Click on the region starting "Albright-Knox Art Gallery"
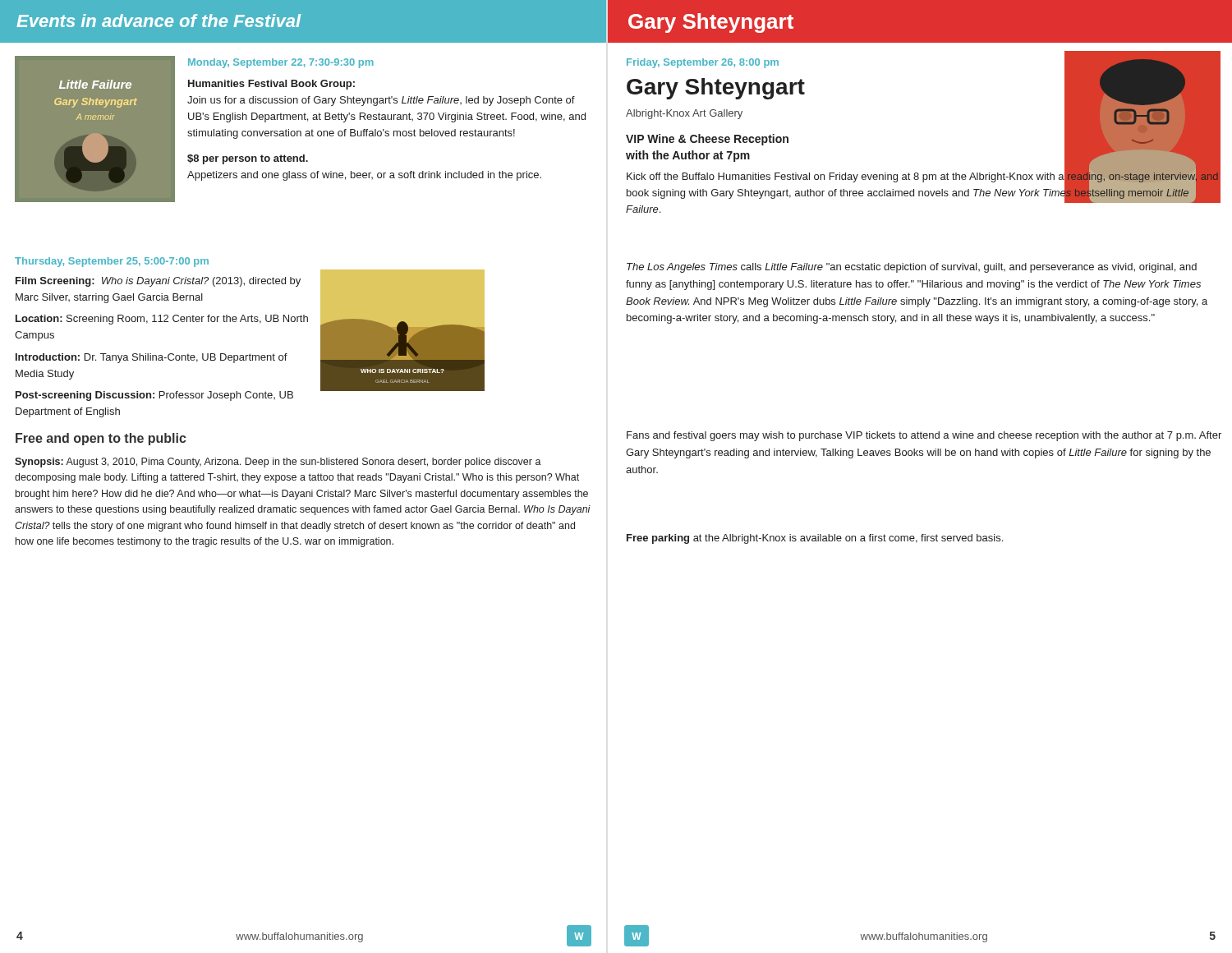This screenshot has width=1232, height=953. point(684,113)
